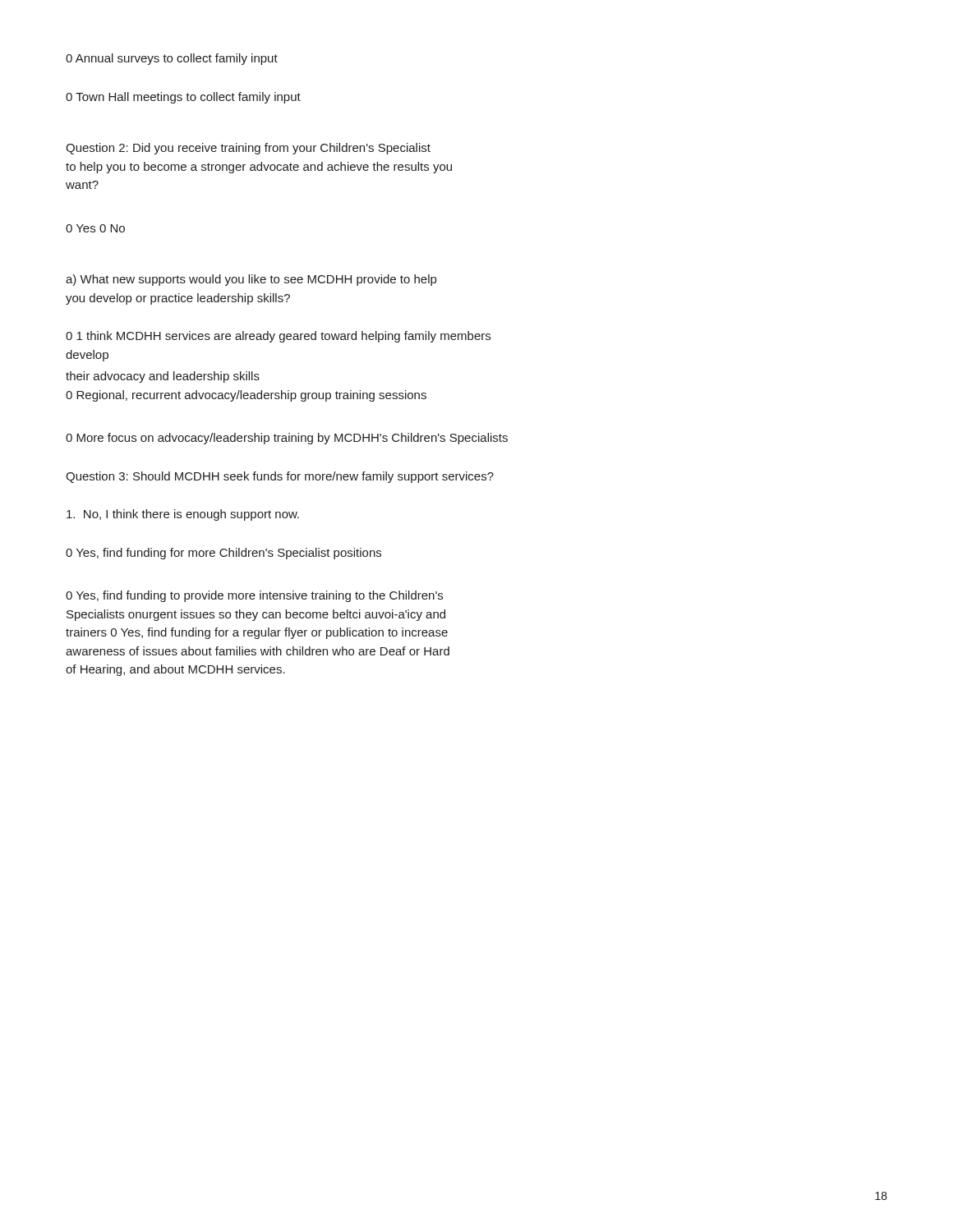This screenshot has height=1232, width=953.
Task: Find the text block containing "Question 2: Did you receive training"
Action: coord(259,166)
